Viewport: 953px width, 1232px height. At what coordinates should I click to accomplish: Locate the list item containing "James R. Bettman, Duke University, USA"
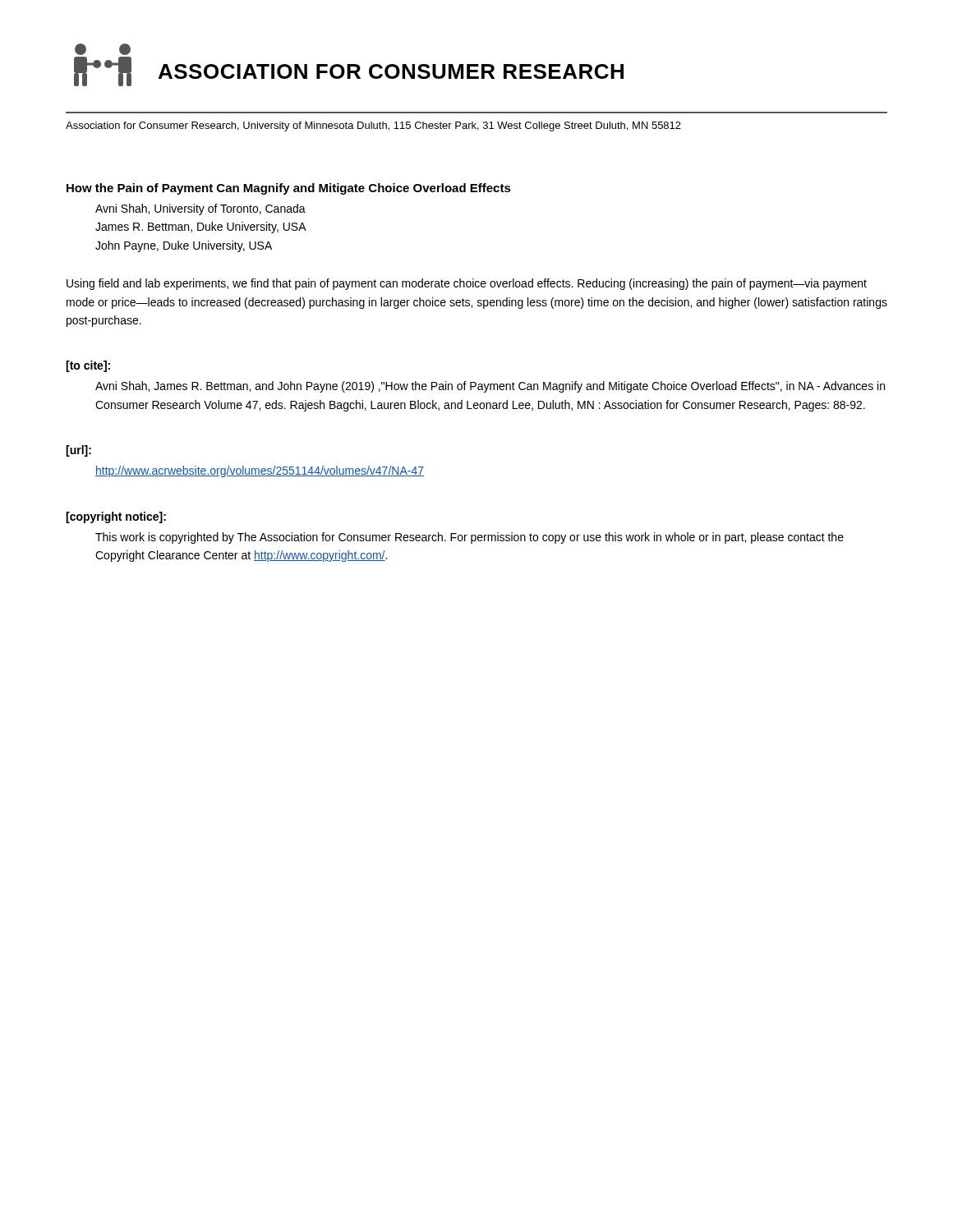click(x=201, y=227)
